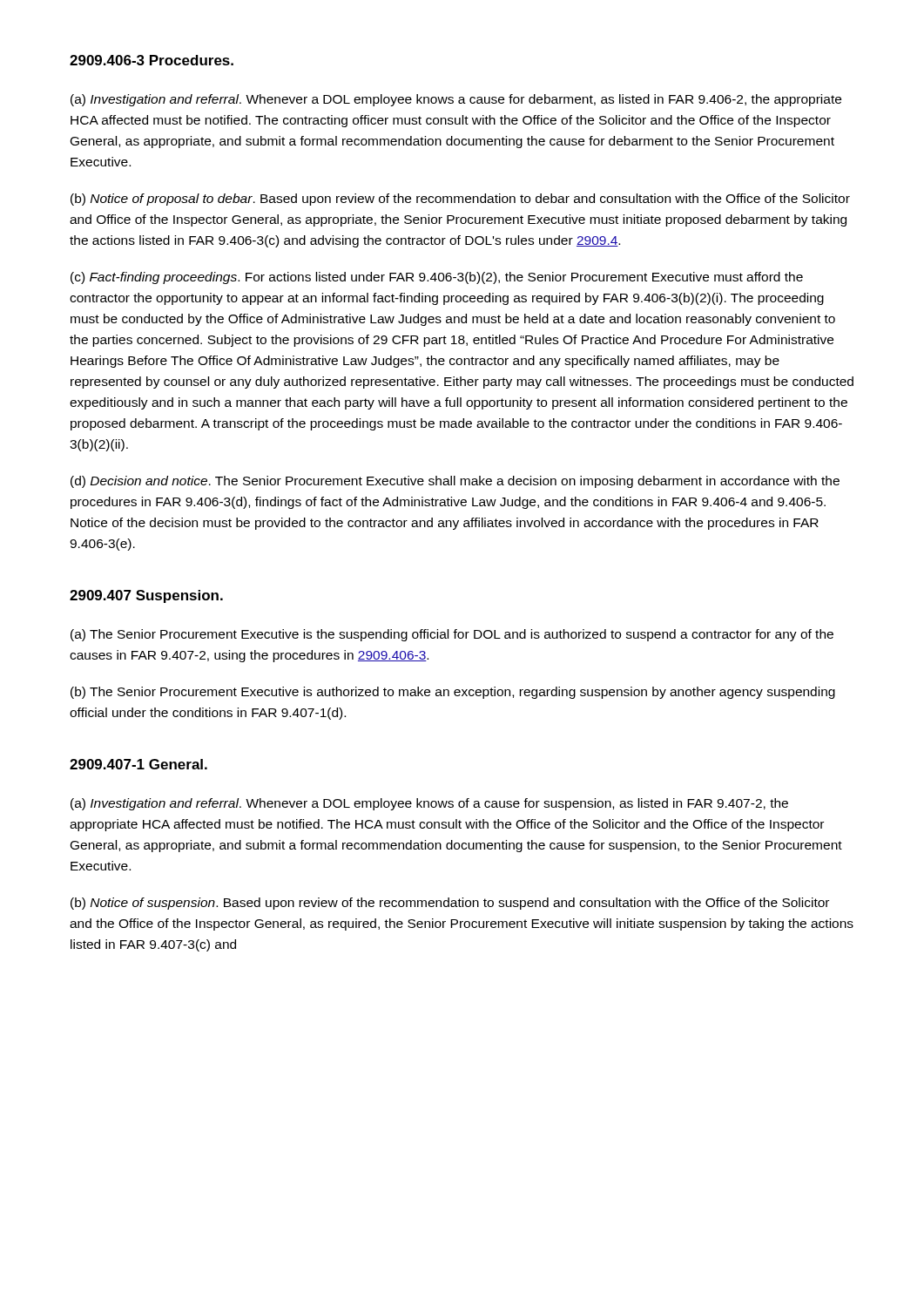Point to the text starting "(a) The Senior Procurement Executive is the suspending"
This screenshot has width=924, height=1307.
click(452, 645)
